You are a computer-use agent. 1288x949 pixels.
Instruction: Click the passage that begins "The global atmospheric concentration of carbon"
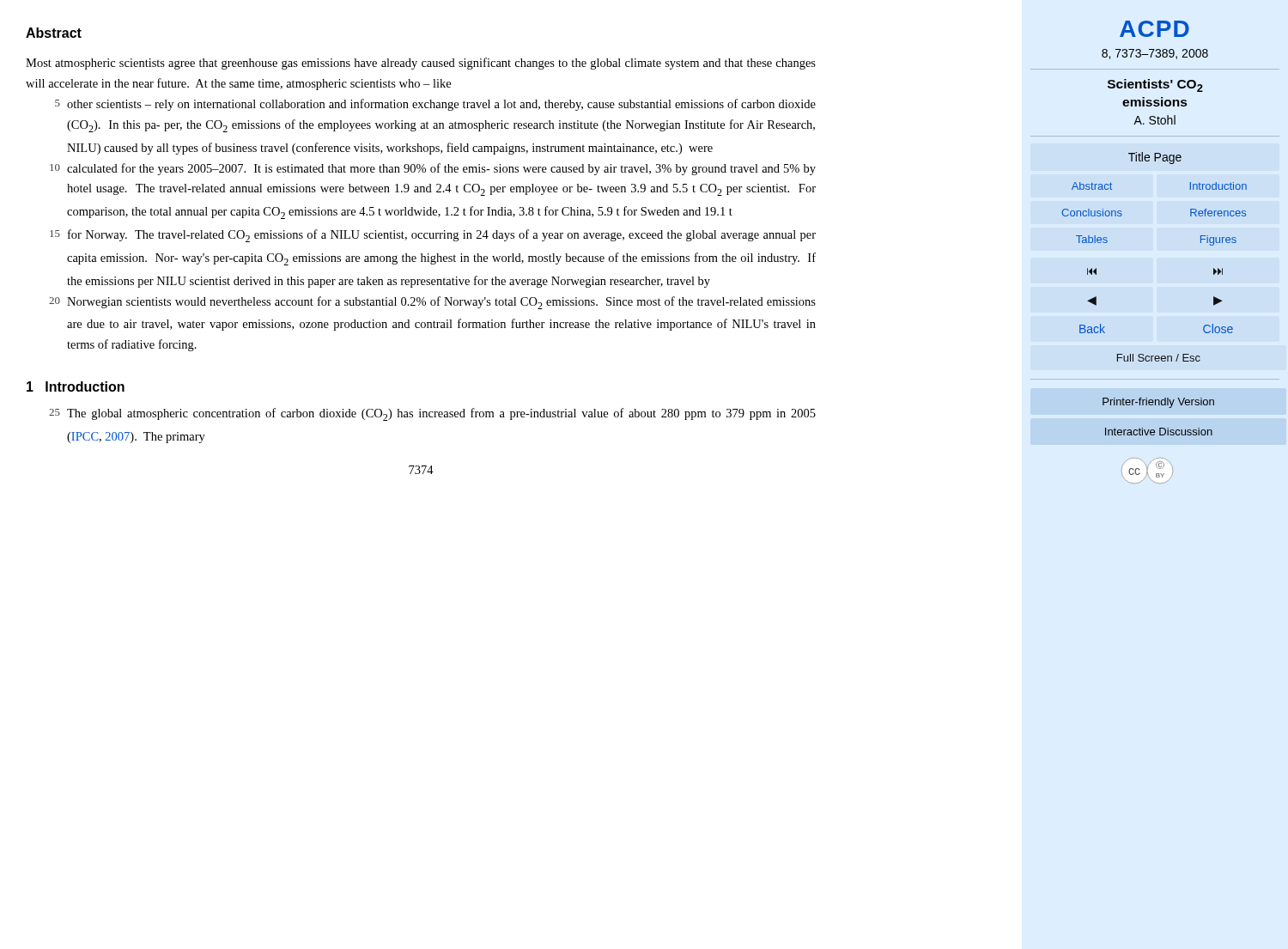[x=441, y=426]
